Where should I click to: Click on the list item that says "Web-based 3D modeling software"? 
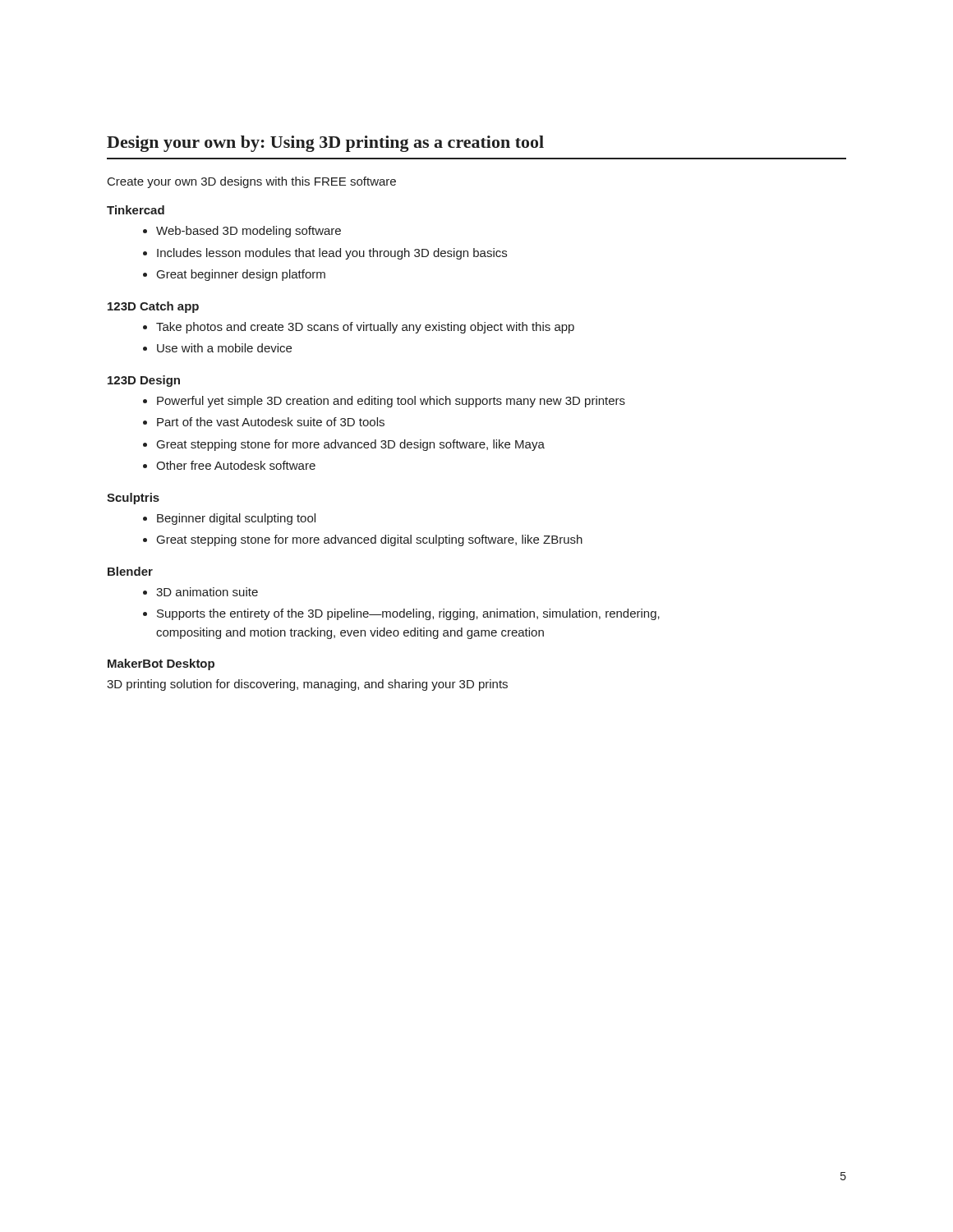click(x=242, y=232)
